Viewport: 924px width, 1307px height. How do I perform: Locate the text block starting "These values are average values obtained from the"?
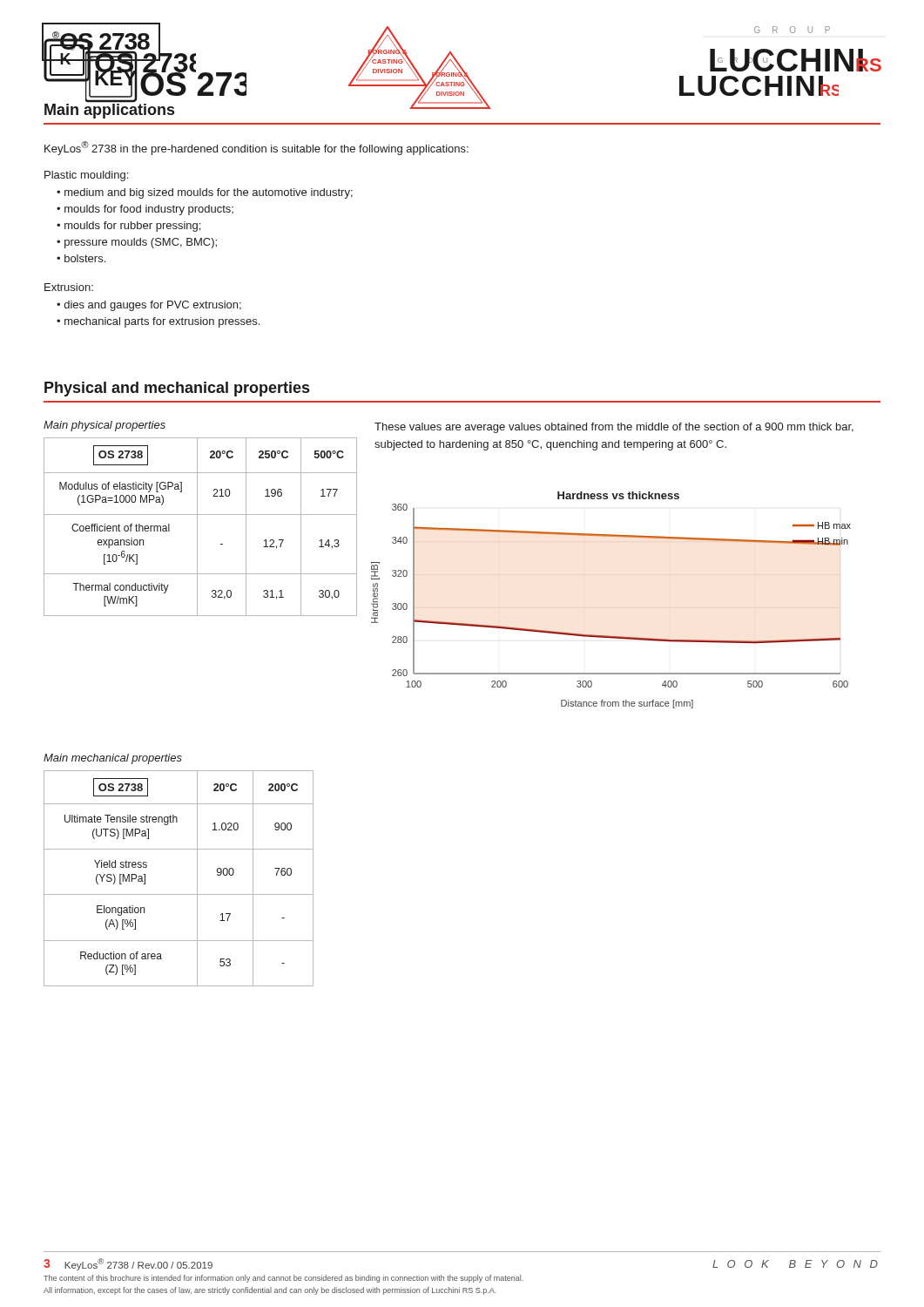(614, 435)
